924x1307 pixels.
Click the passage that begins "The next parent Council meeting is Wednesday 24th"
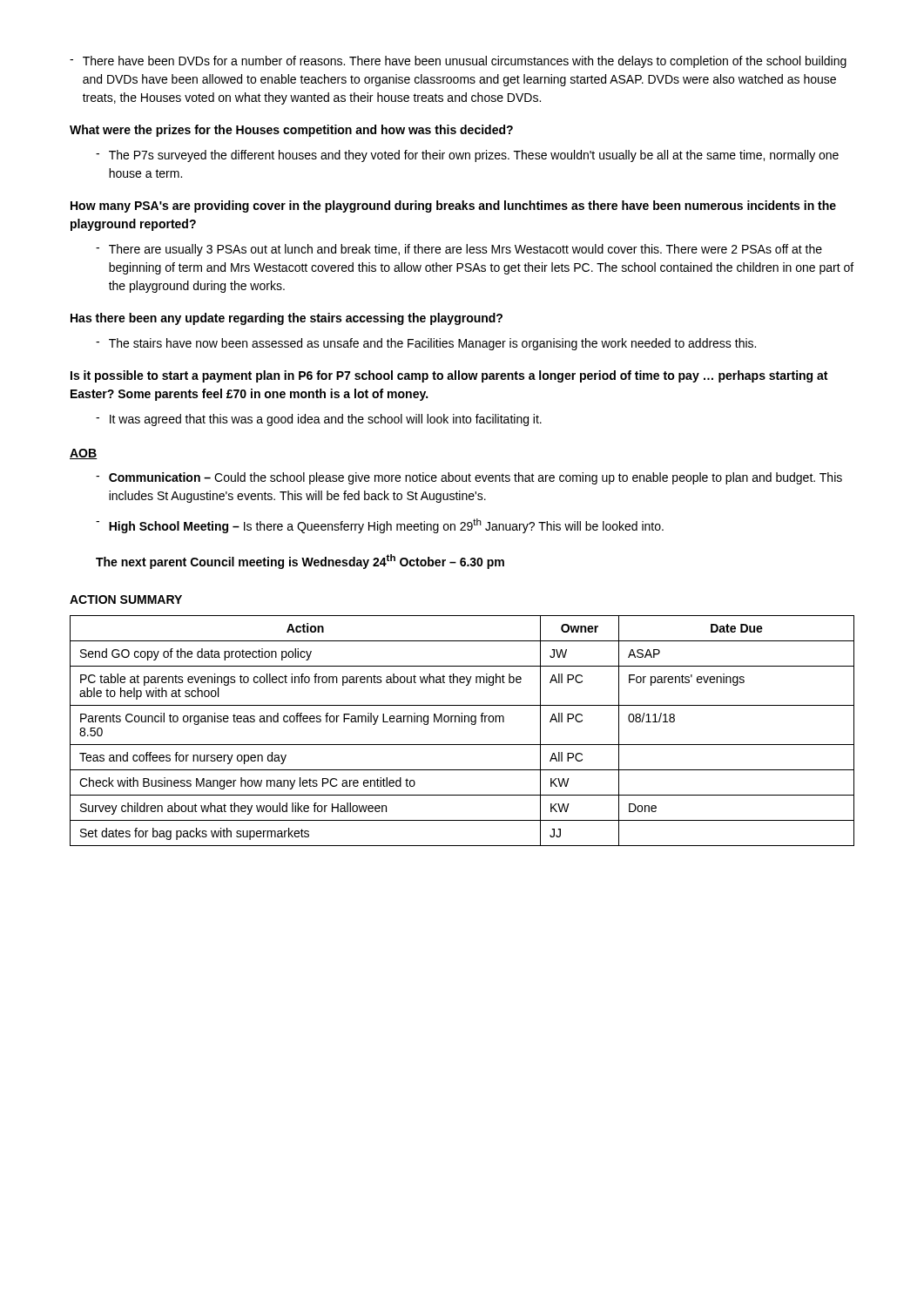(300, 560)
